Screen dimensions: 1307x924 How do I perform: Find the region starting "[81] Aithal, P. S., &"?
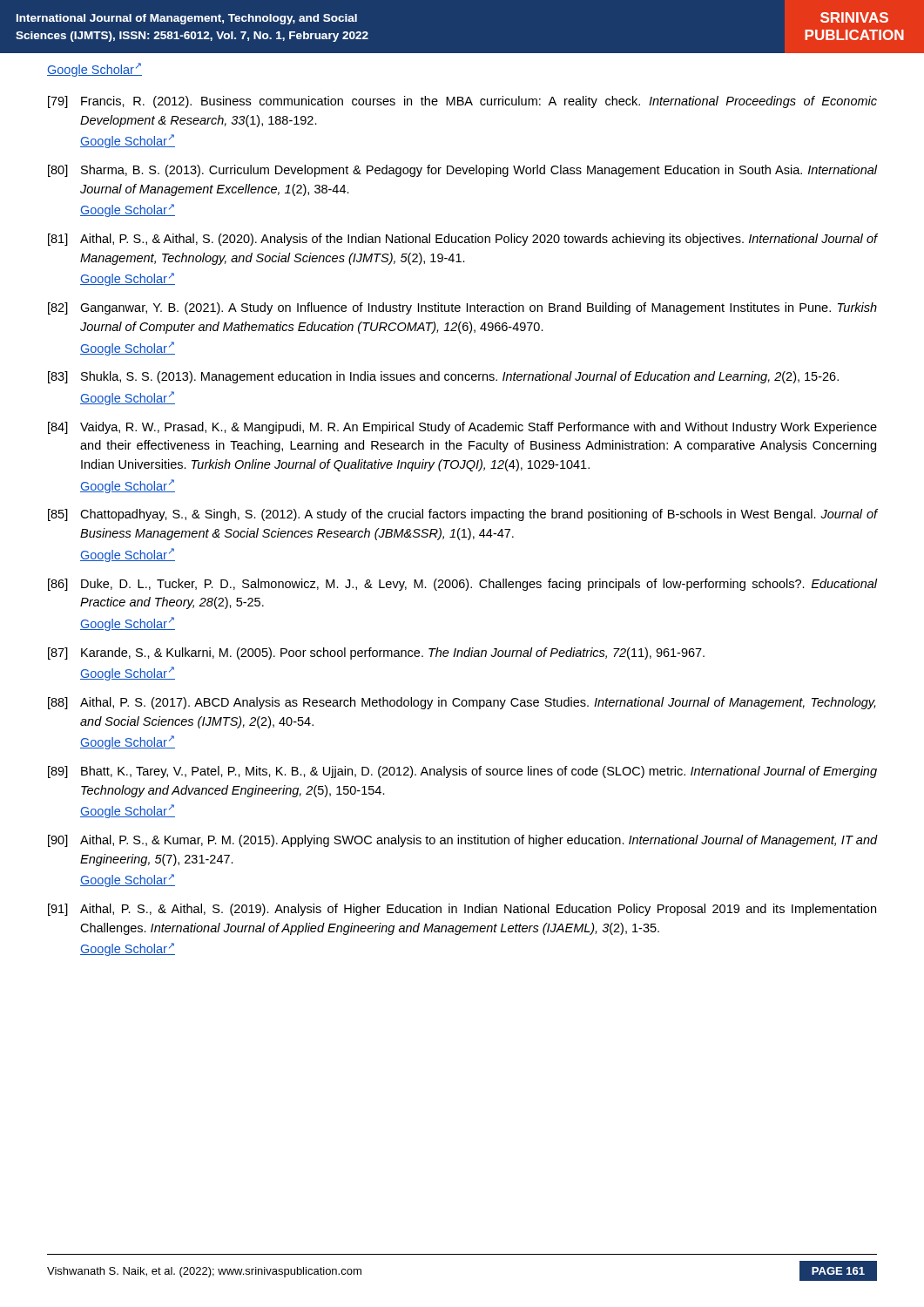point(462,260)
